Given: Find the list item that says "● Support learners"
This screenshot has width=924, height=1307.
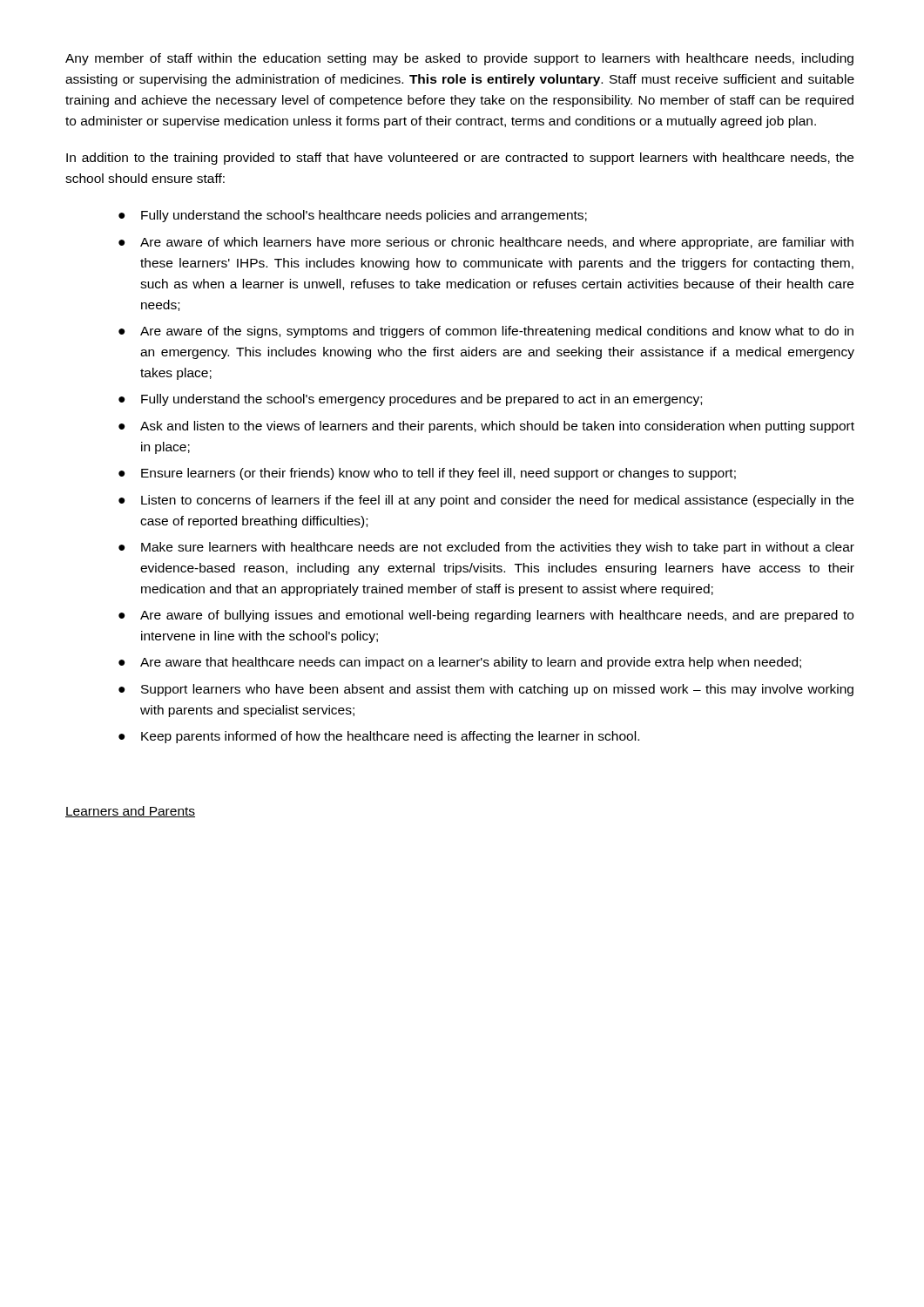Looking at the screenshot, I should point(486,699).
